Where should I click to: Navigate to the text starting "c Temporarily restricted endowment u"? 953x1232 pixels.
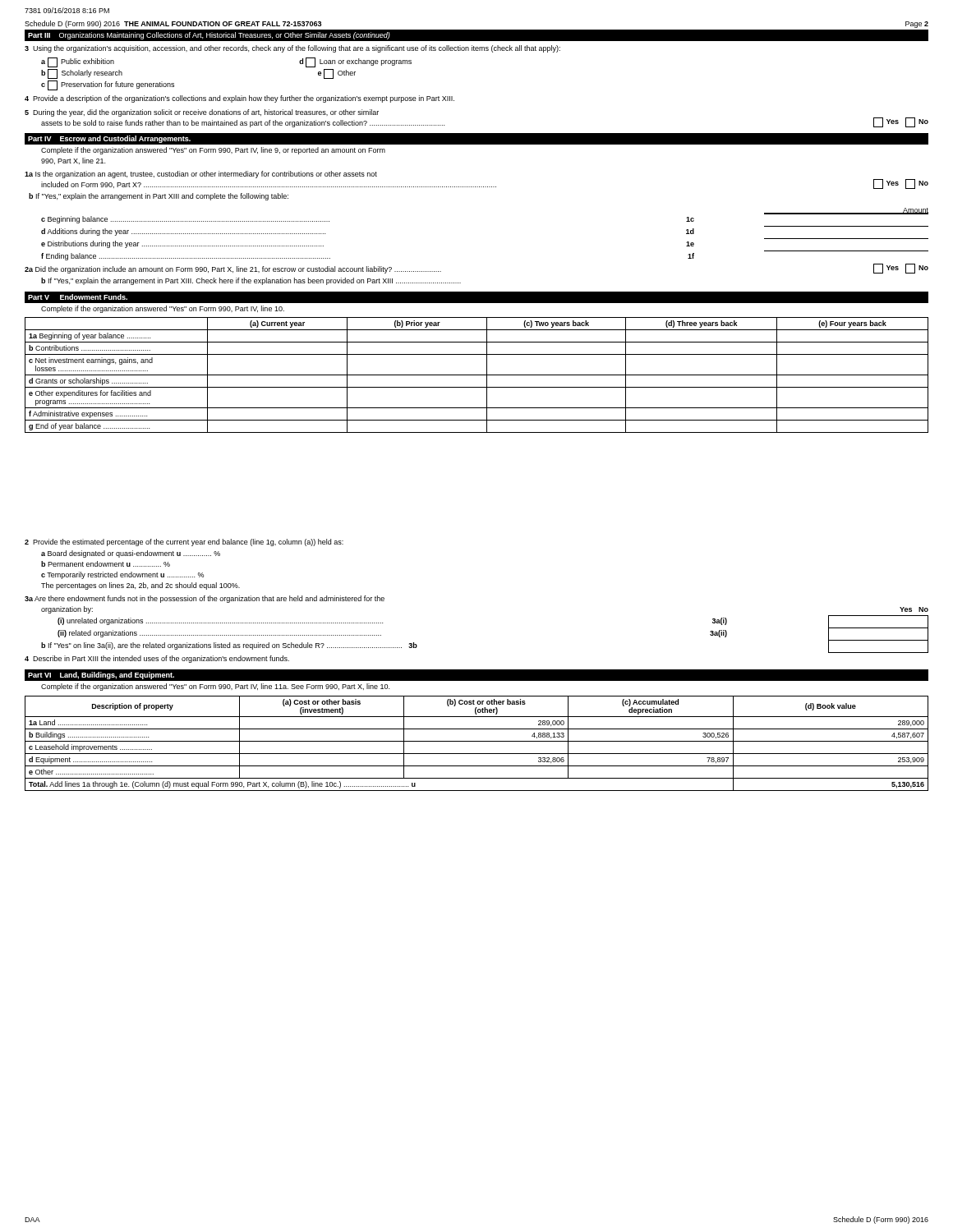(123, 575)
